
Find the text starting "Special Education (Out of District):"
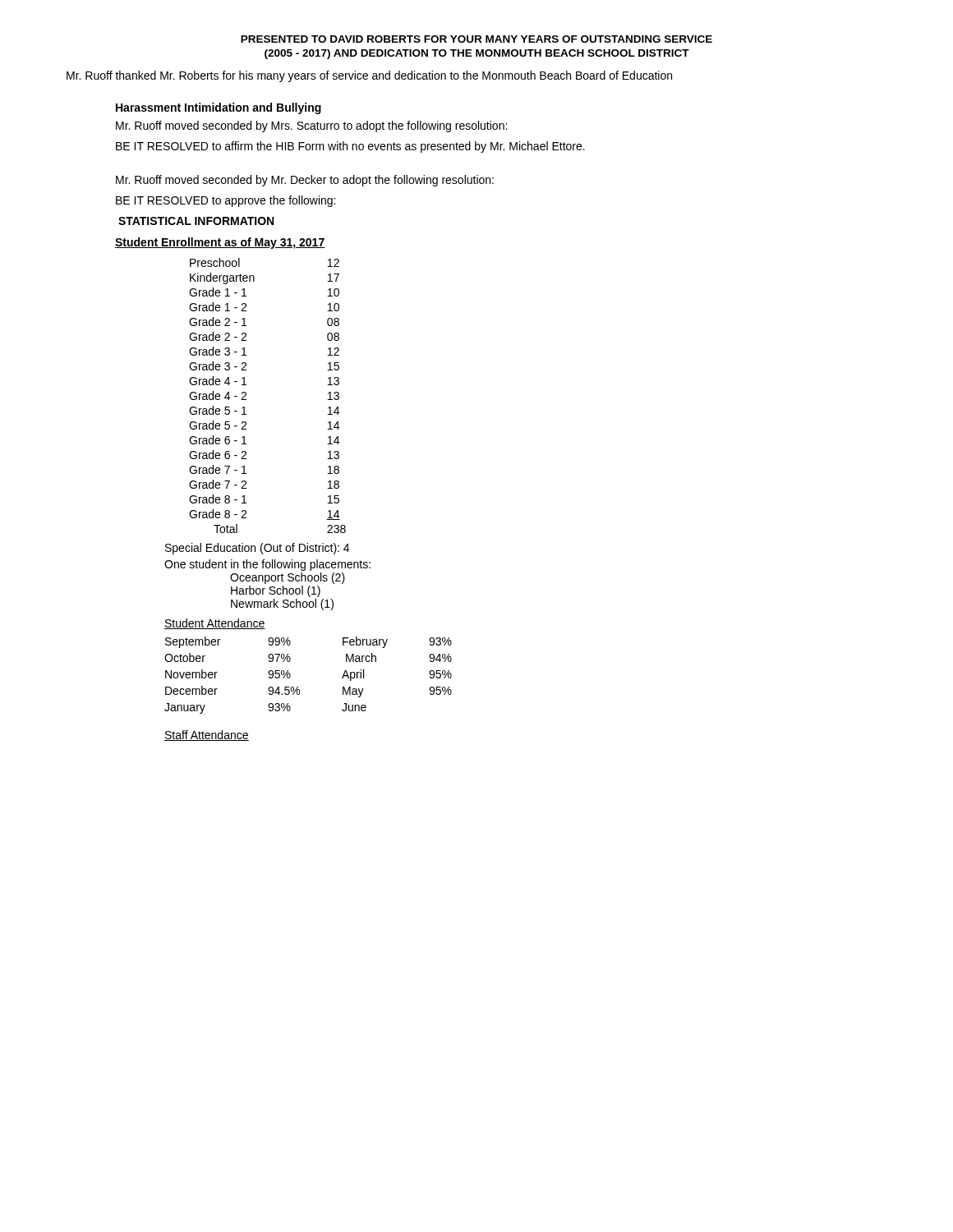click(257, 548)
